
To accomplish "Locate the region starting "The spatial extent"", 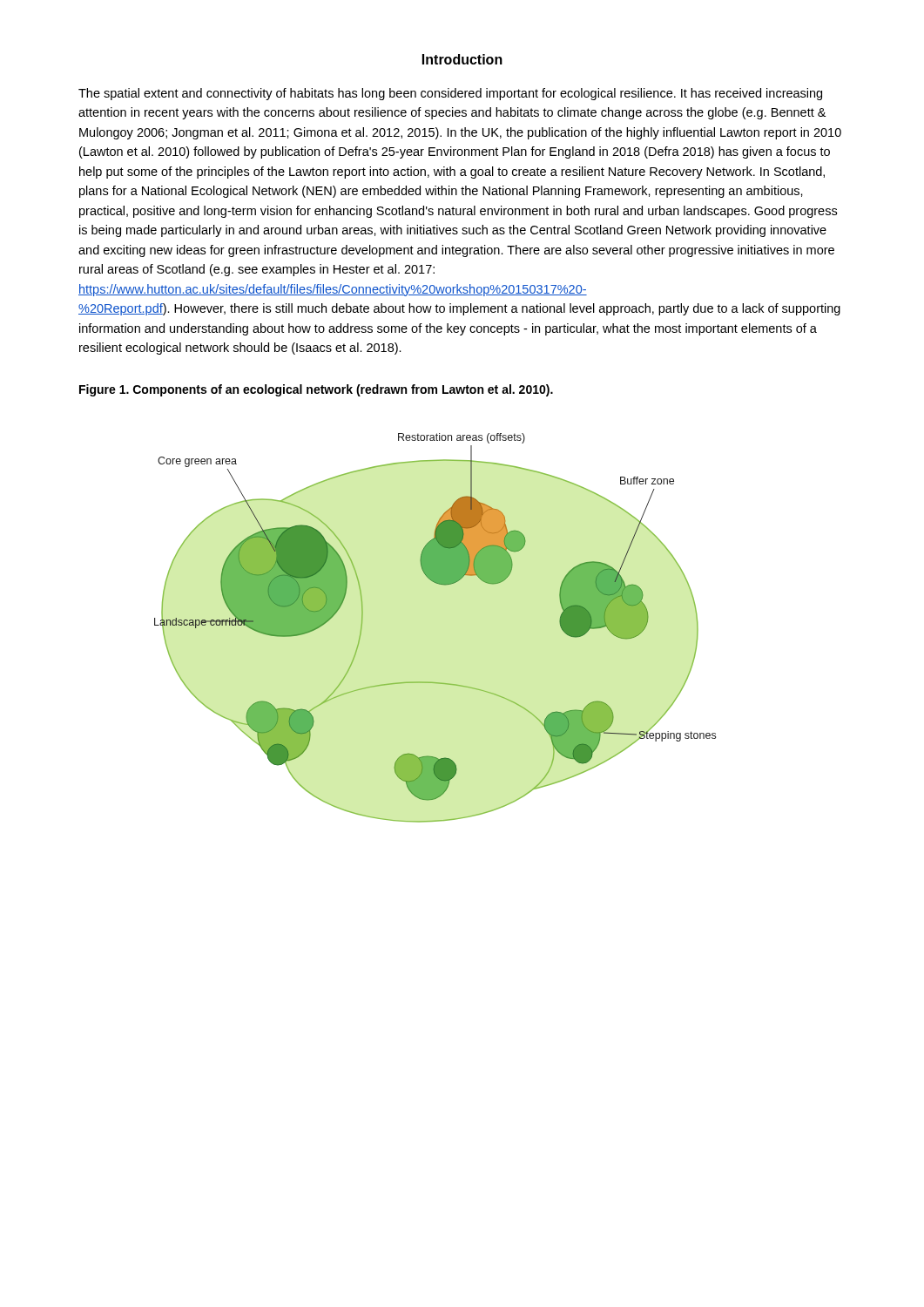I will coord(460,220).
